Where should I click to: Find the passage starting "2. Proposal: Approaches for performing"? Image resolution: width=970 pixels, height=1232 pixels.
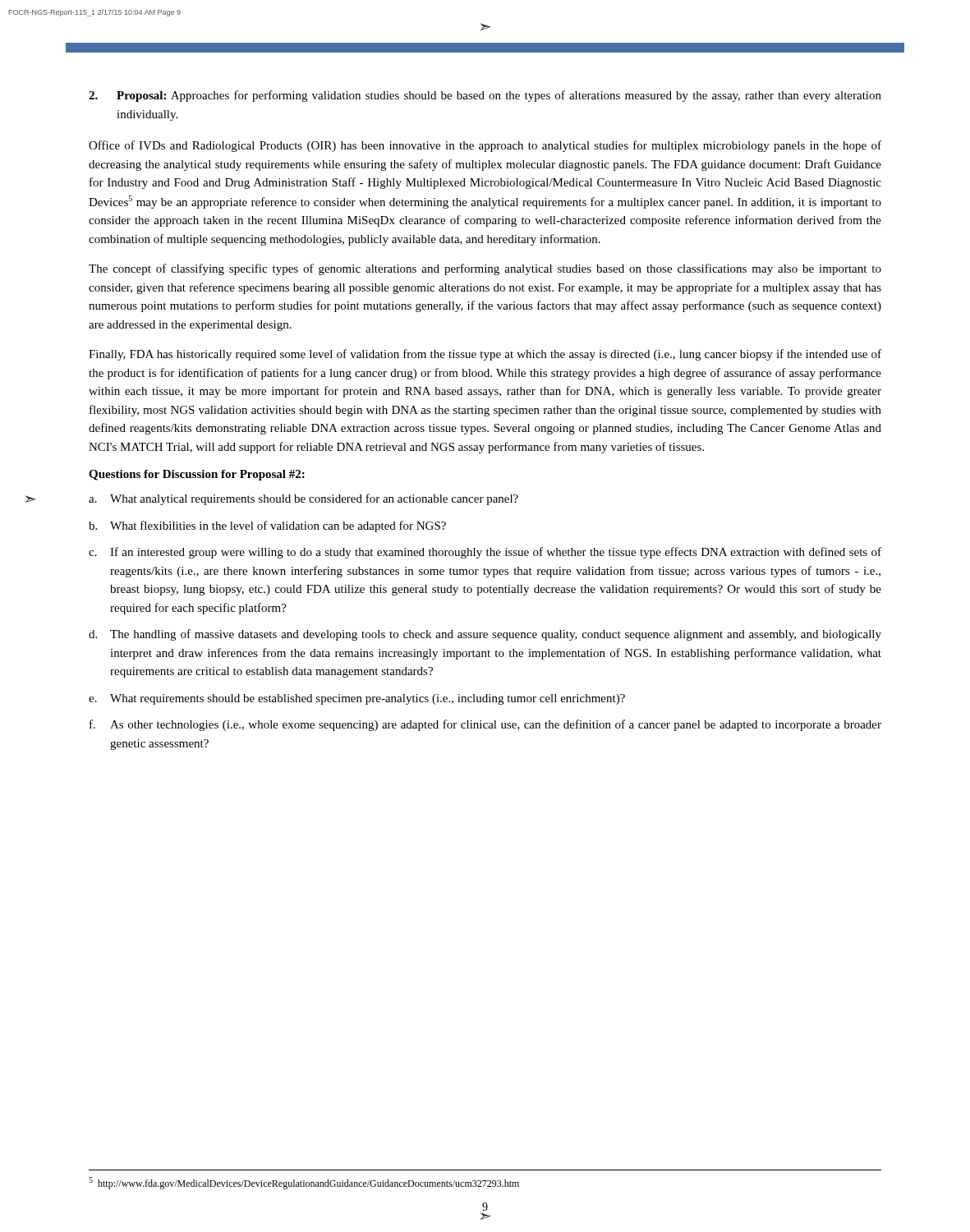pyautogui.click(x=485, y=105)
